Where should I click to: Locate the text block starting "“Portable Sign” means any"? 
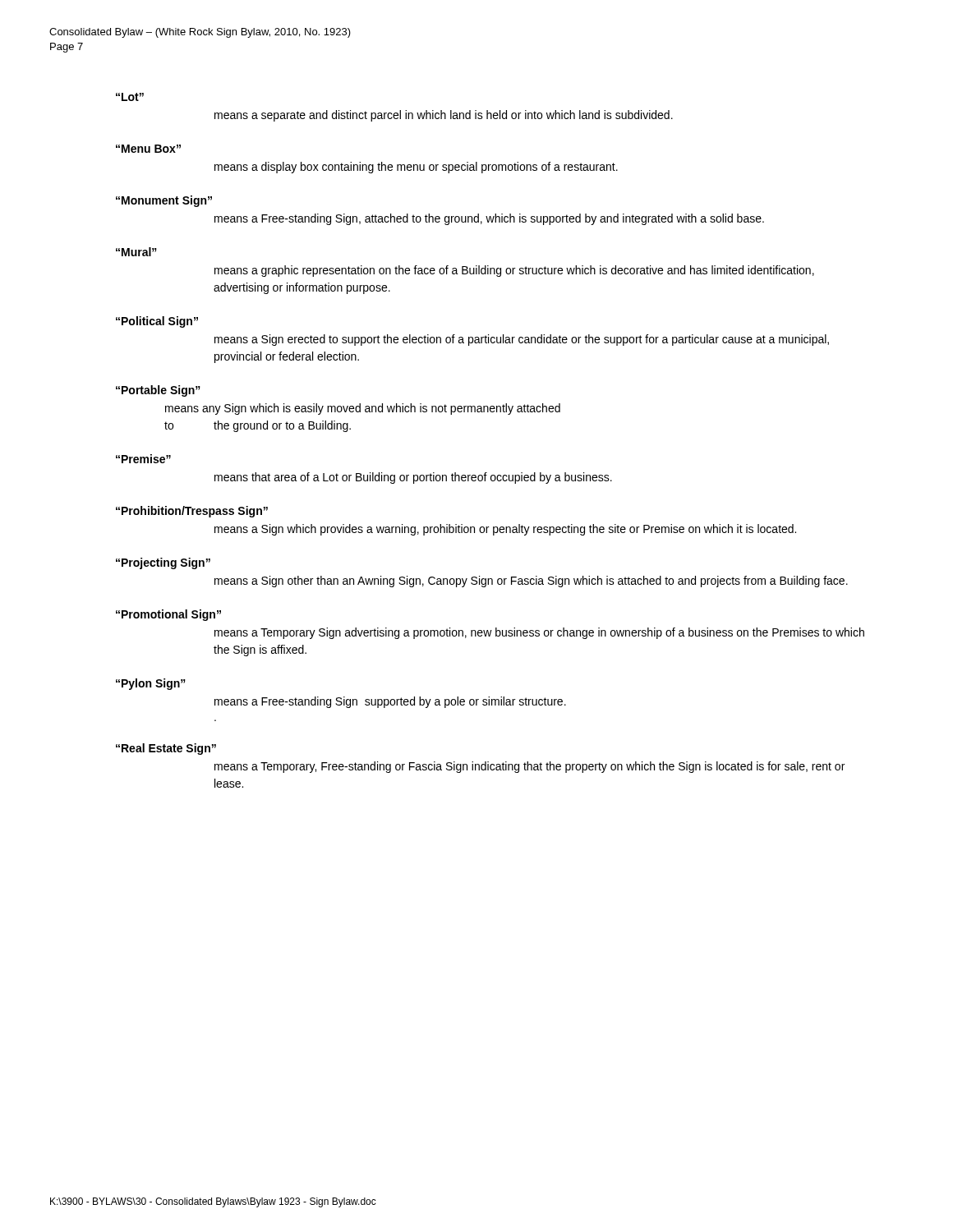[509, 409]
